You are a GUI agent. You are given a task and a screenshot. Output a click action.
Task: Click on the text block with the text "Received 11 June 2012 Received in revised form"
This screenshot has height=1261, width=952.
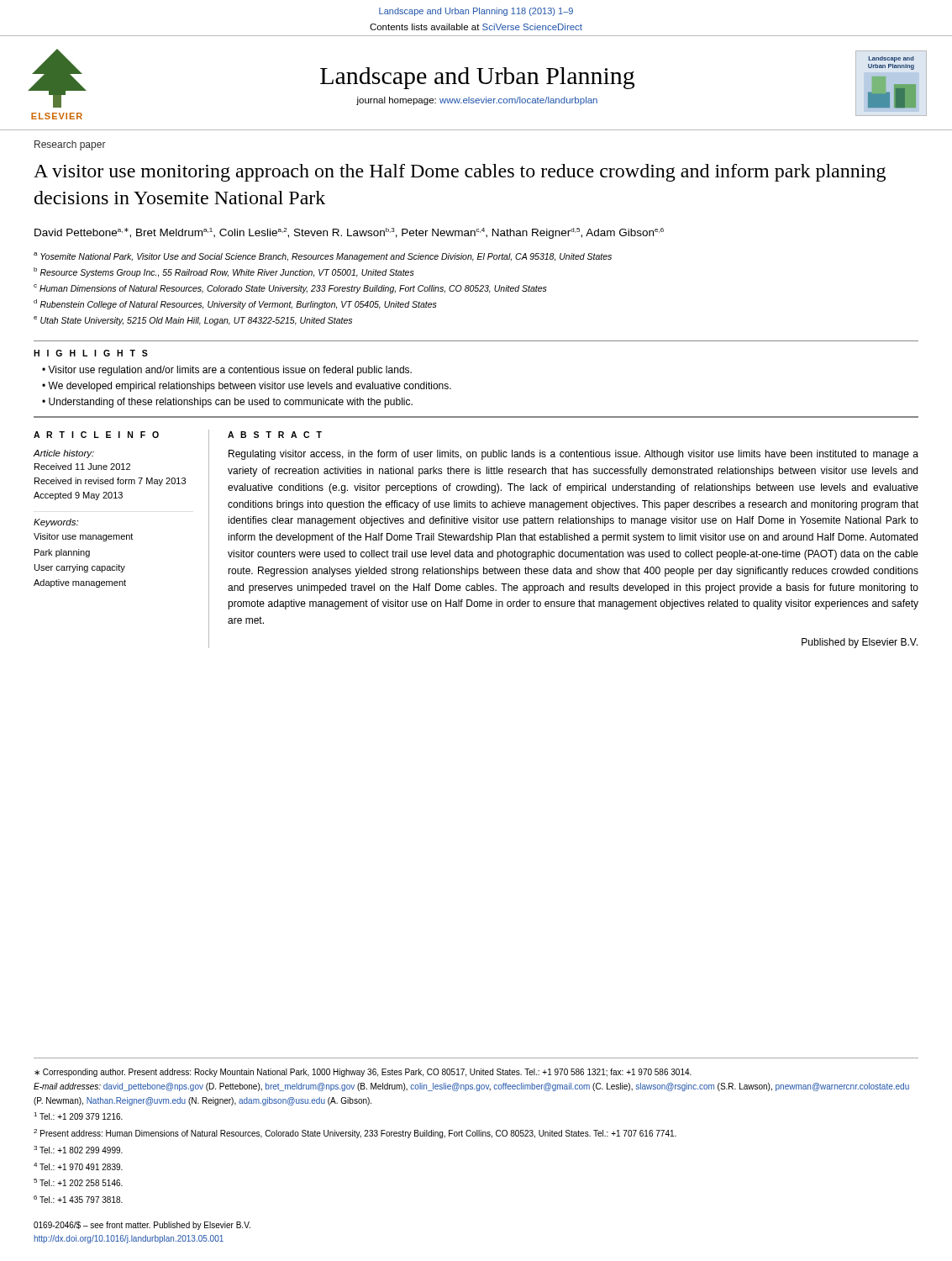(110, 481)
